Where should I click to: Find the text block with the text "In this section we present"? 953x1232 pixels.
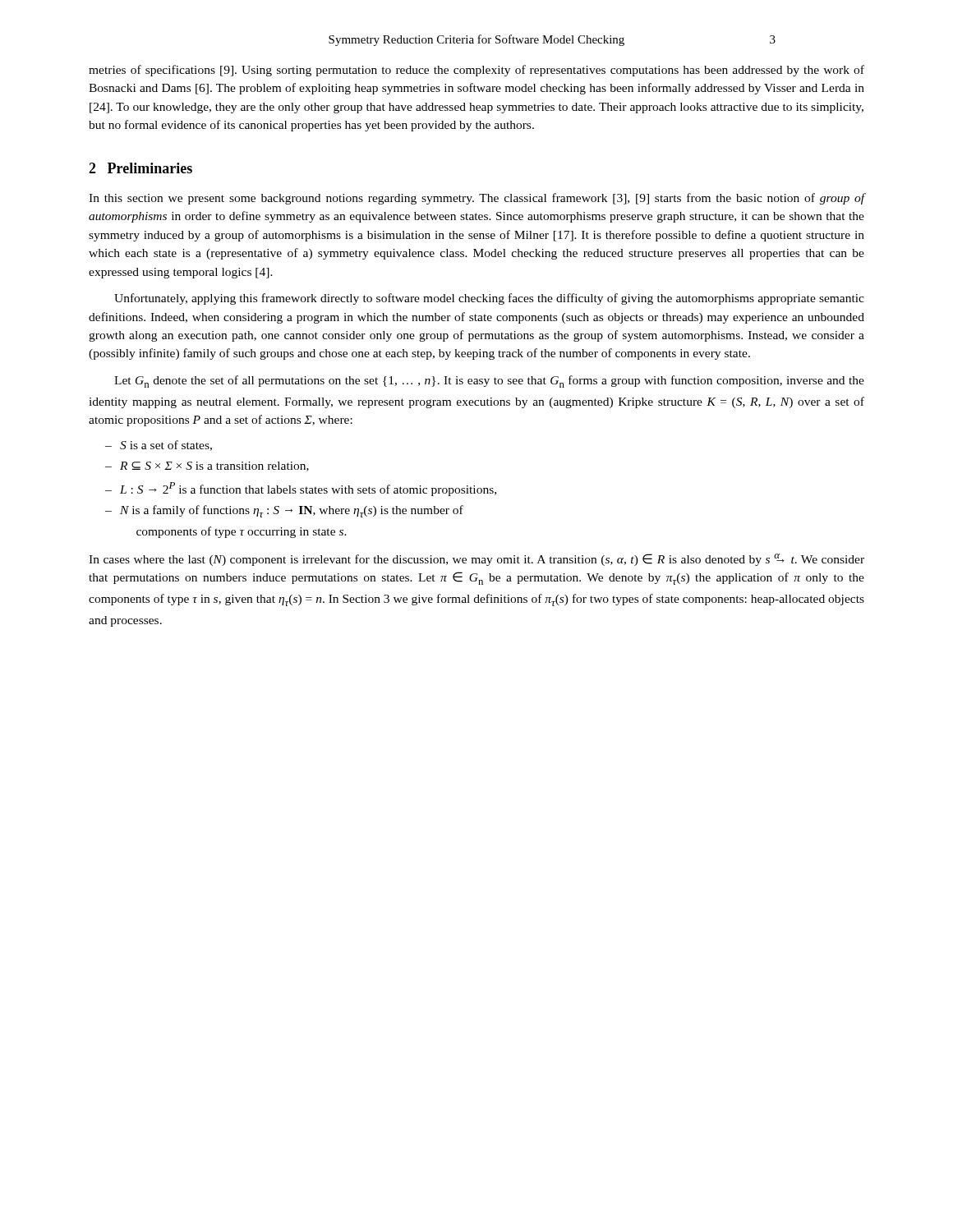point(476,234)
